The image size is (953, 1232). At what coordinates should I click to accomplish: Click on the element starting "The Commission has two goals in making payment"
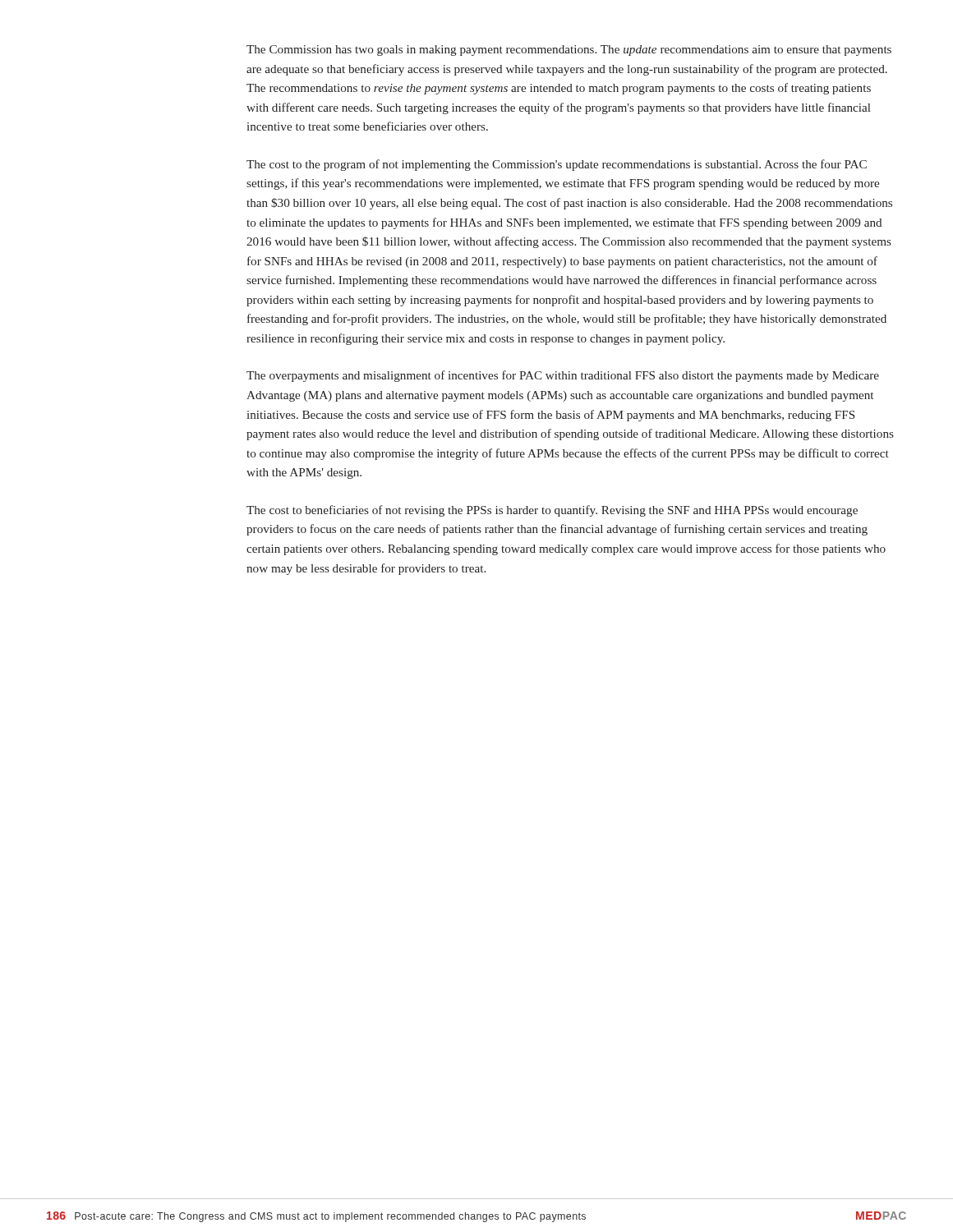[x=569, y=88]
